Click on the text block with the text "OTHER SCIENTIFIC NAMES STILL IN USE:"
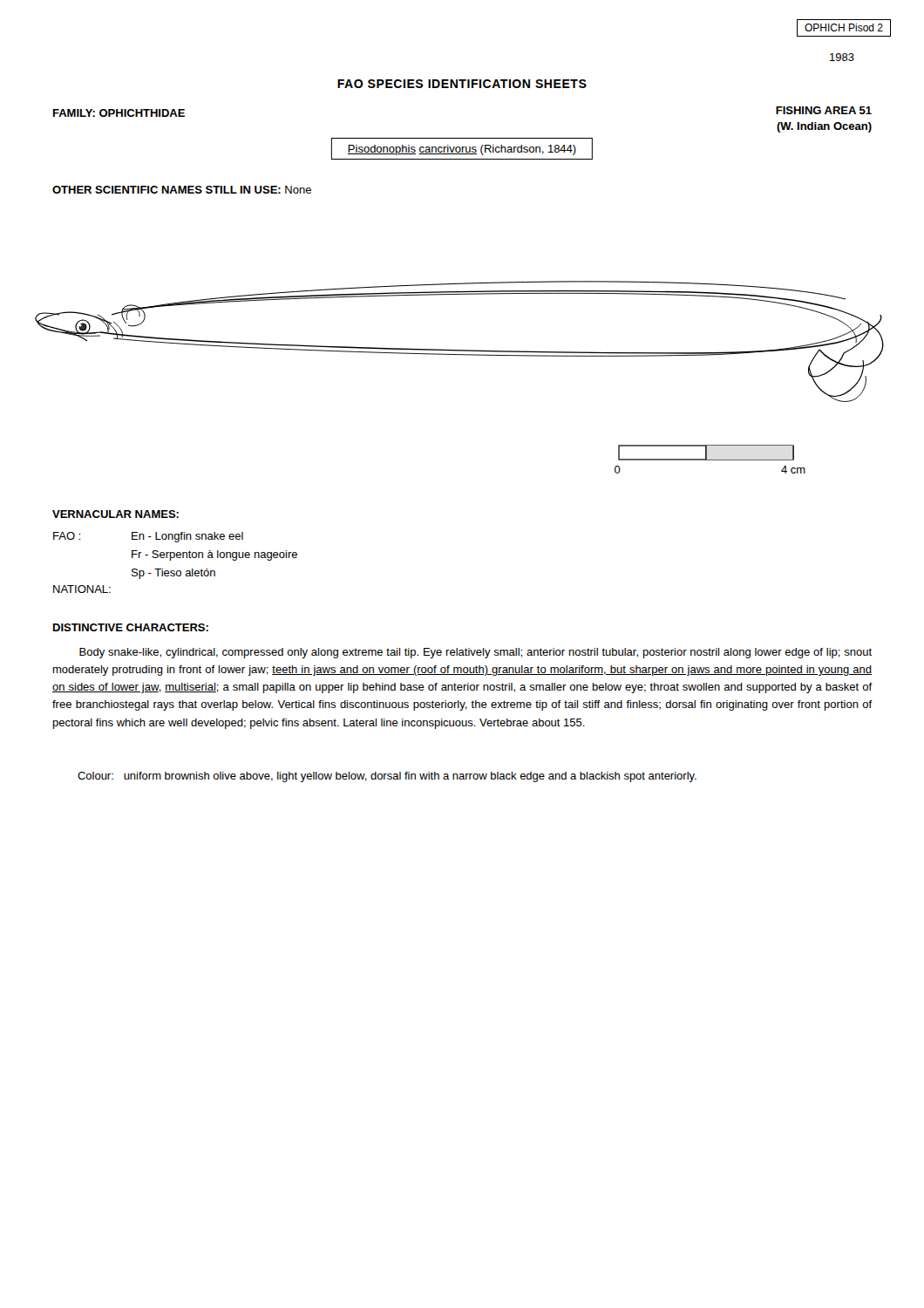Viewport: 924px width, 1308px height. click(x=182, y=190)
